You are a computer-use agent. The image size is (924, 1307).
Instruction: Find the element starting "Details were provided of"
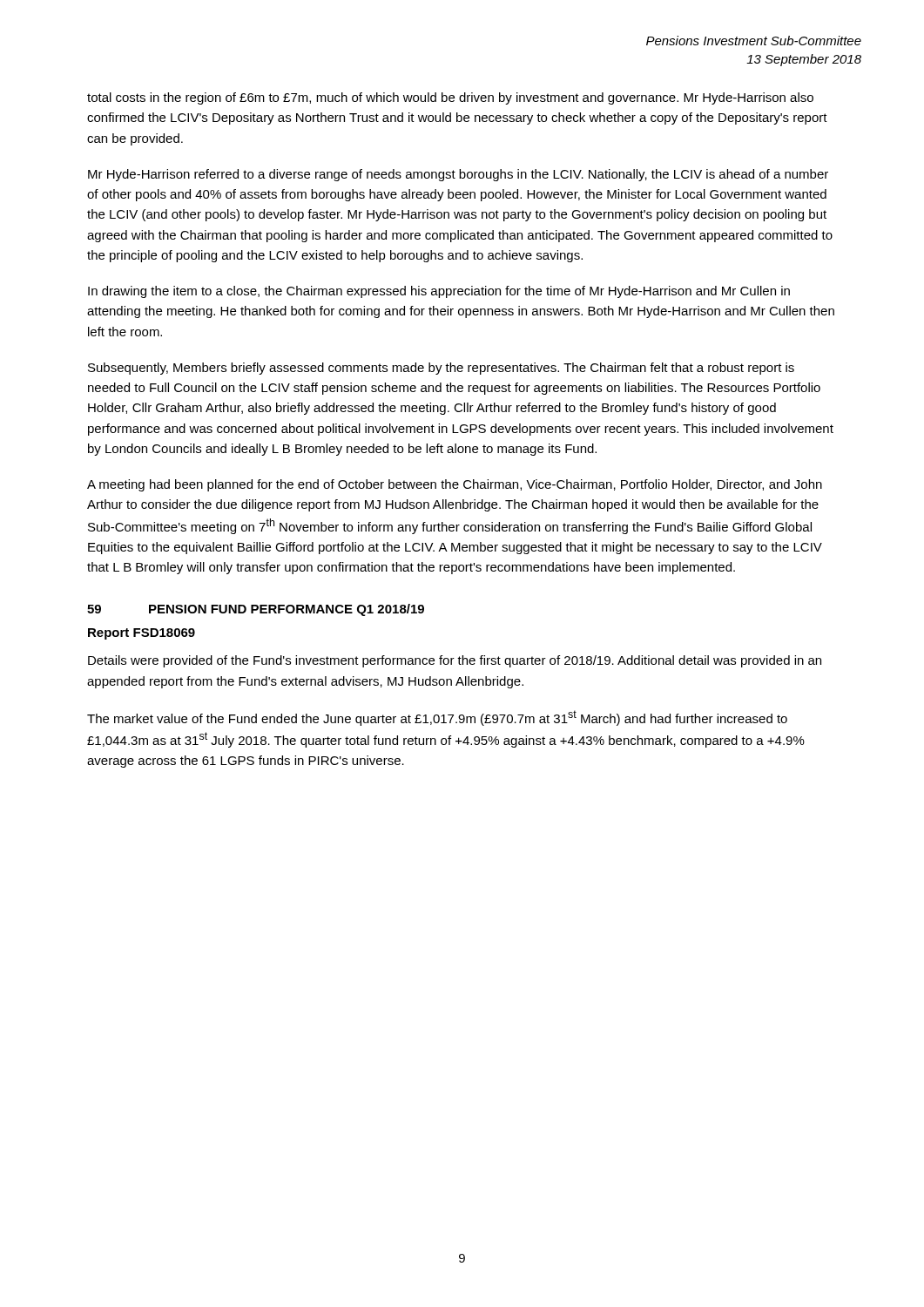pos(455,670)
